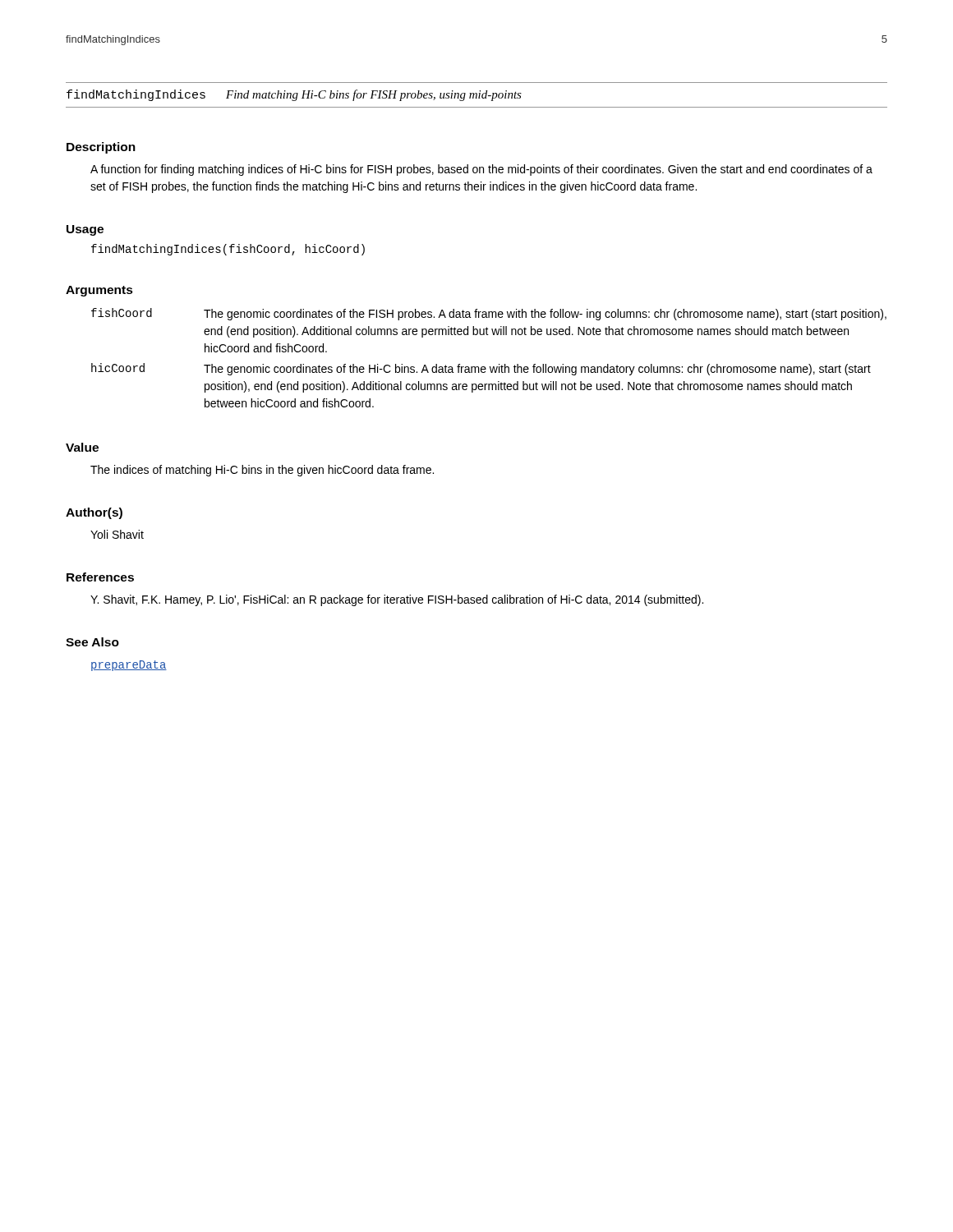Point to the block starting "findMatchingIndices Find matching"
This screenshot has height=1232, width=953.
tap(294, 95)
